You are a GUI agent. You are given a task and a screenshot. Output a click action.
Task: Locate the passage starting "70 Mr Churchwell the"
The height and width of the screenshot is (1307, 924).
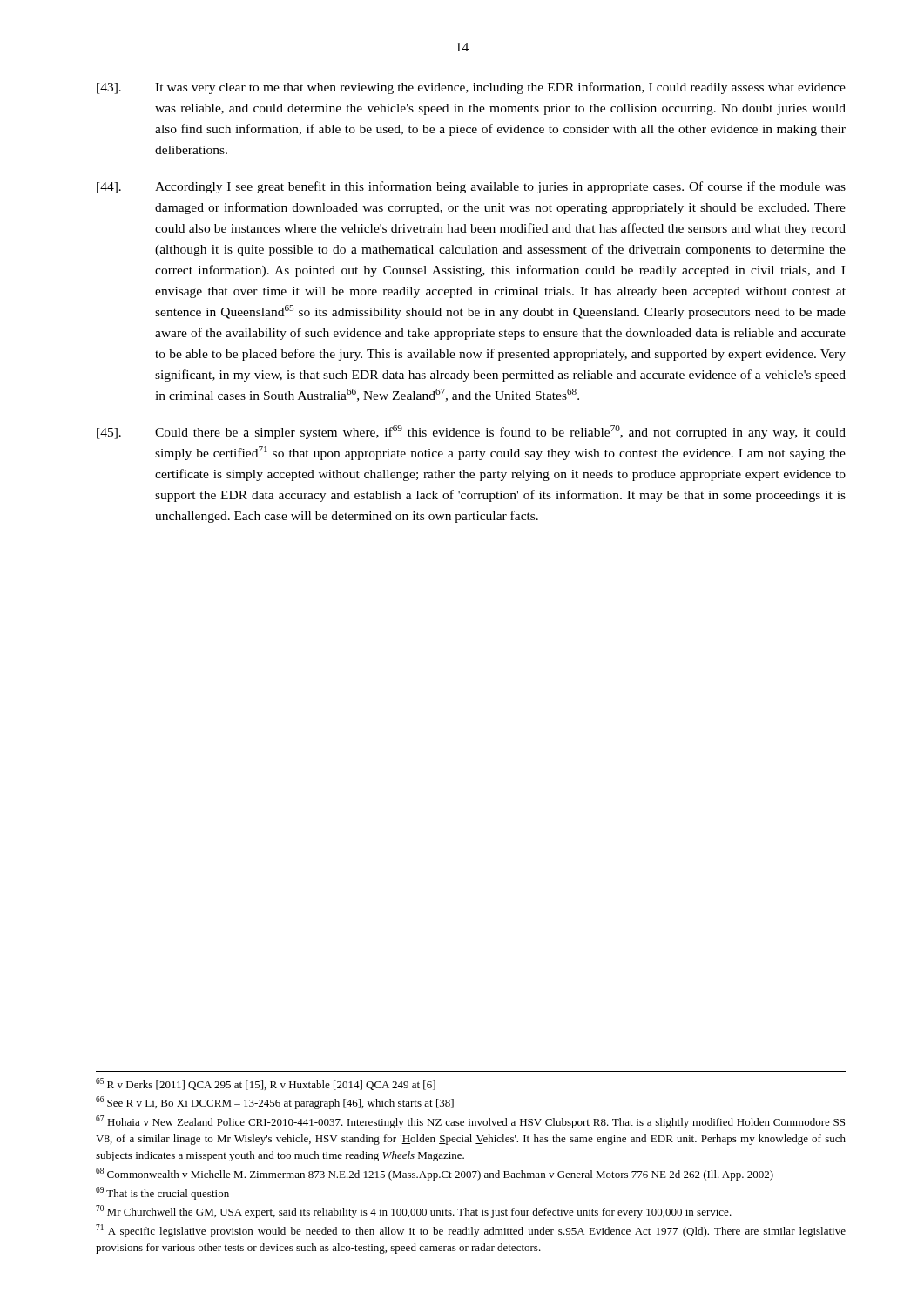pyautogui.click(x=414, y=1212)
